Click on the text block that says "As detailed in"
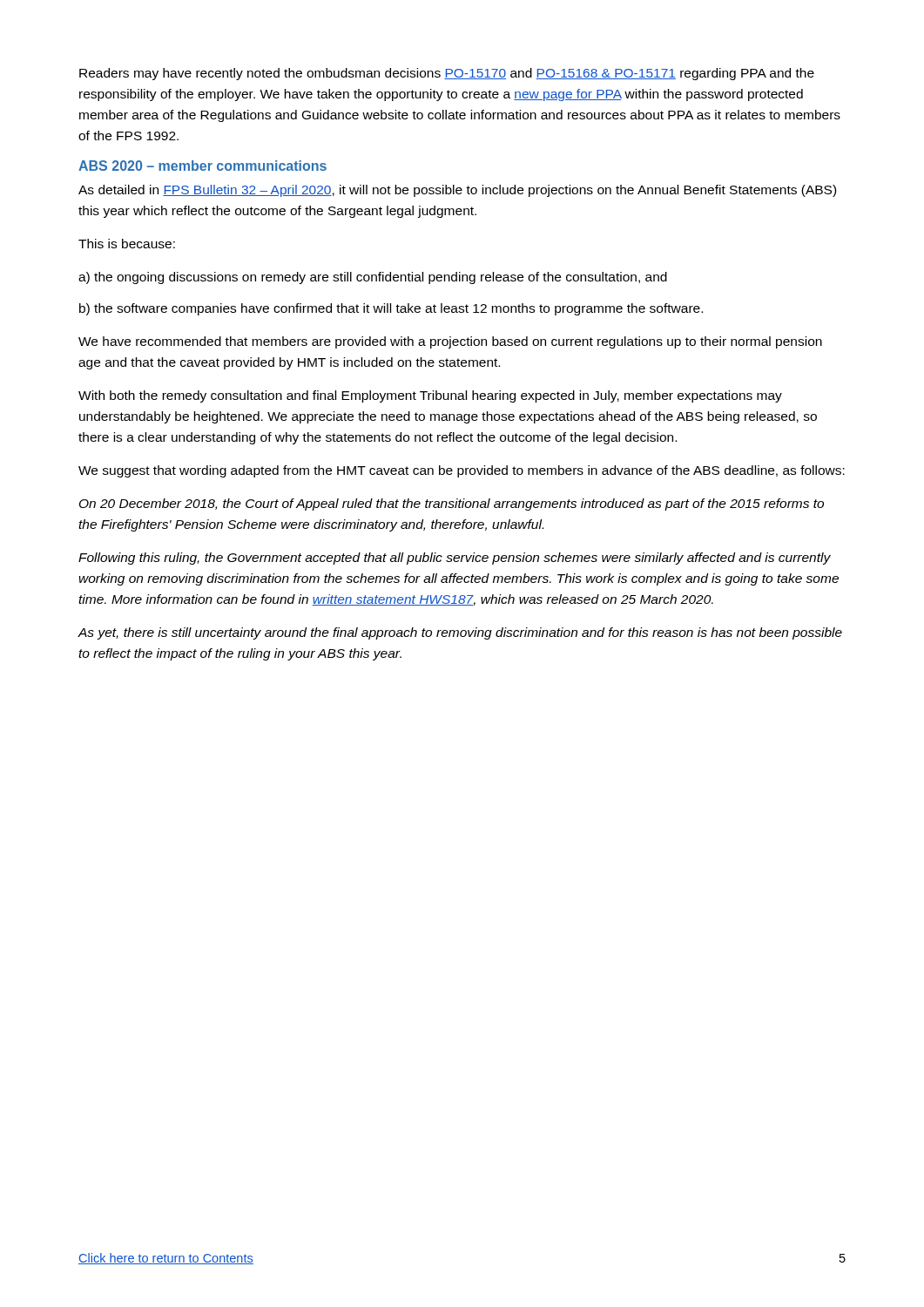This screenshot has height=1307, width=924. pos(458,200)
